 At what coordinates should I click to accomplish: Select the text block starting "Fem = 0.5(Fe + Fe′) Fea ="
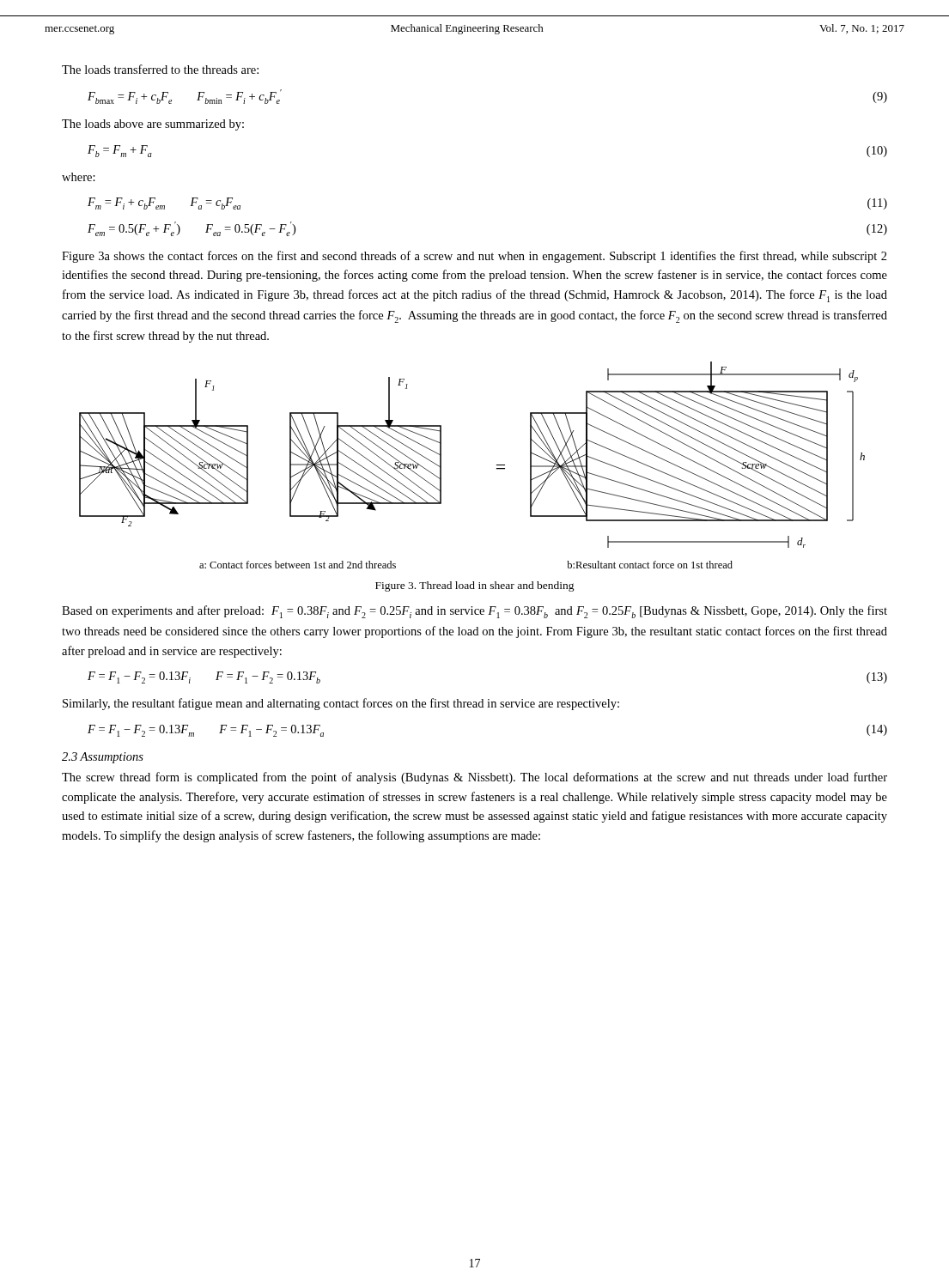point(140,229)
